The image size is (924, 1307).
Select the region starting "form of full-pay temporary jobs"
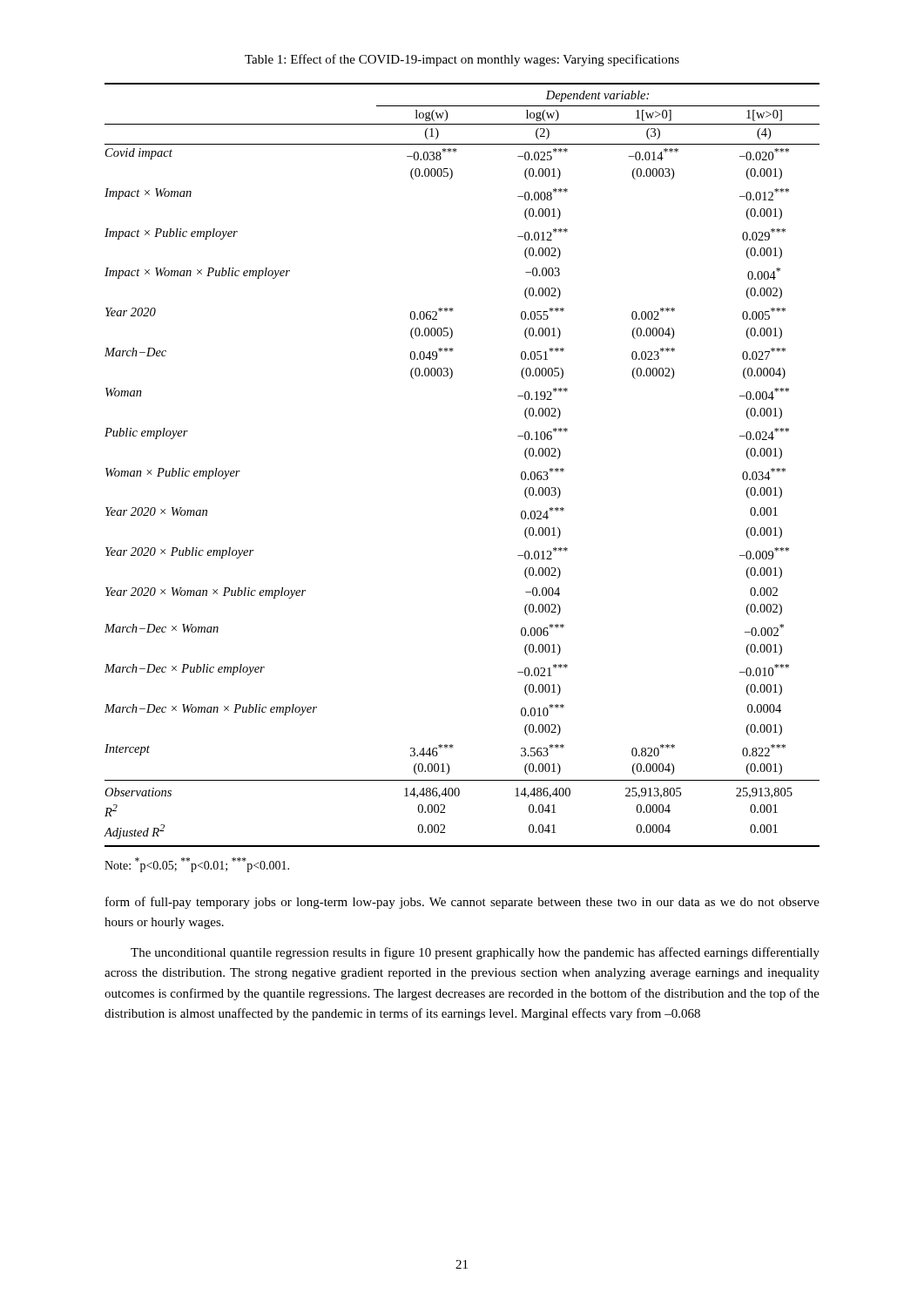pyautogui.click(x=462, y=912)
